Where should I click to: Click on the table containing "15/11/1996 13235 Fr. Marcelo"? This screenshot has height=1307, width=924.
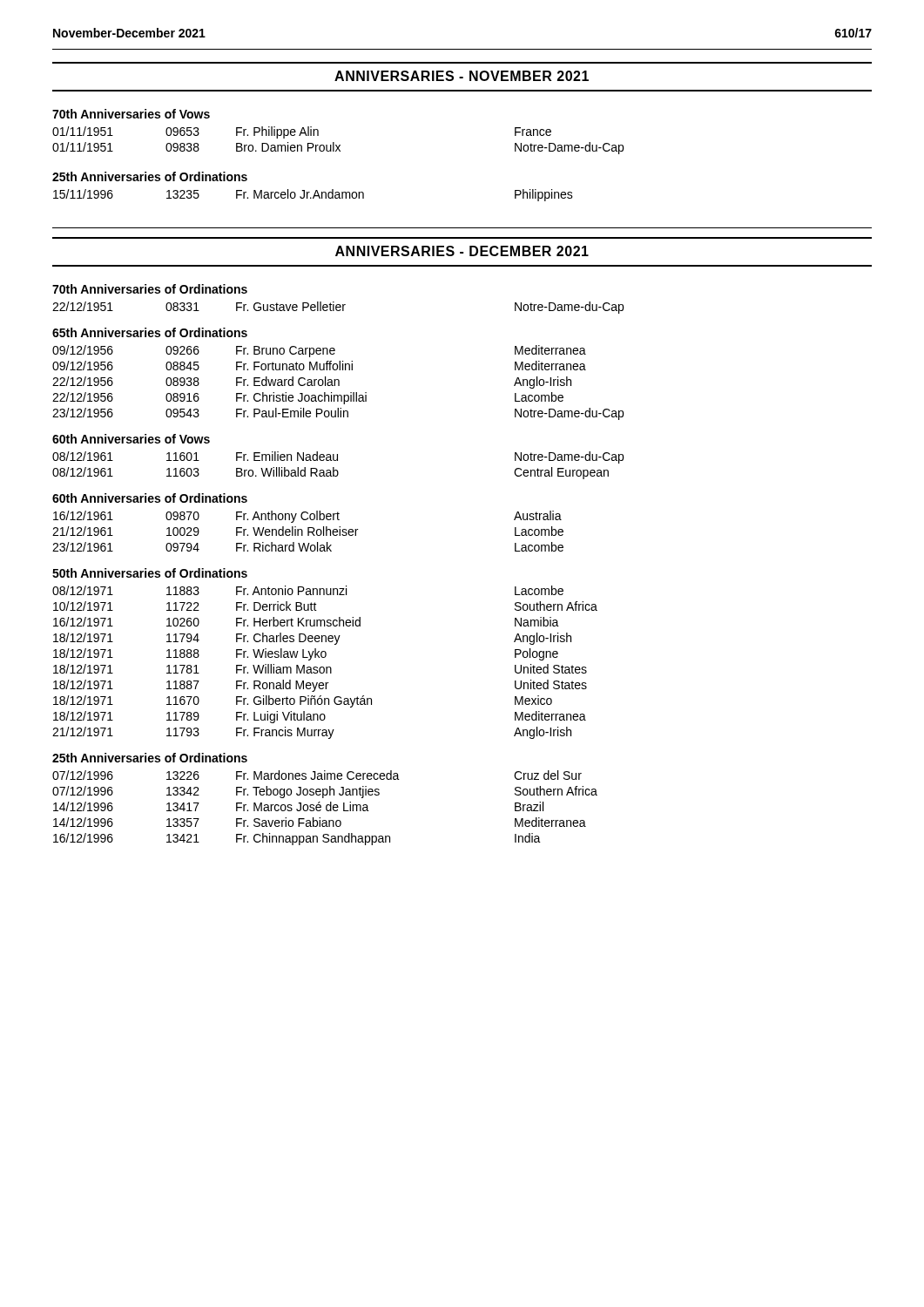pyautogui.click(x=462, y=194)
